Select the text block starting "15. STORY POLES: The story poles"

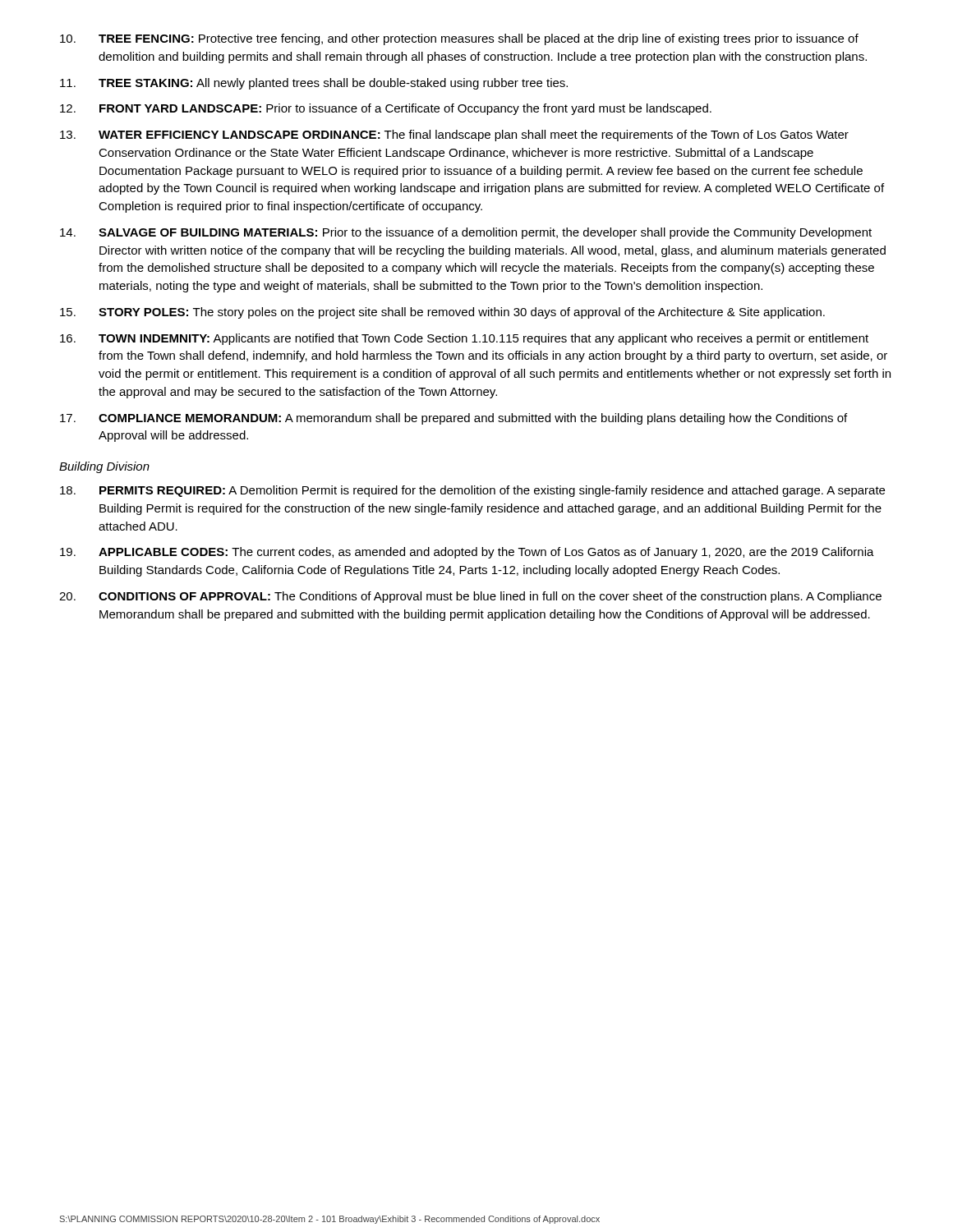476,312
